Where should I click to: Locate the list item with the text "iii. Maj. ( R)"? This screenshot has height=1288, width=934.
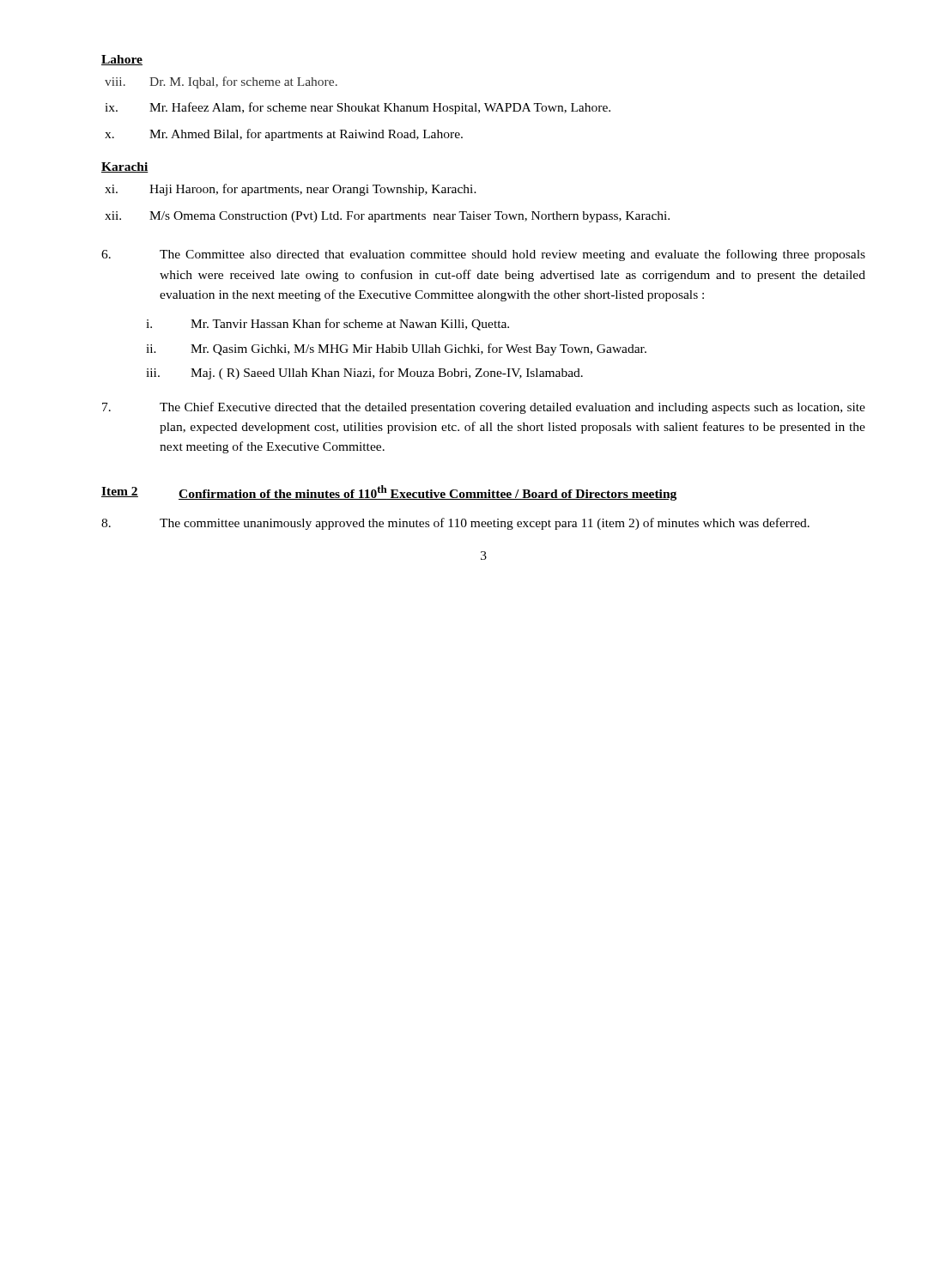pos(506,373)
